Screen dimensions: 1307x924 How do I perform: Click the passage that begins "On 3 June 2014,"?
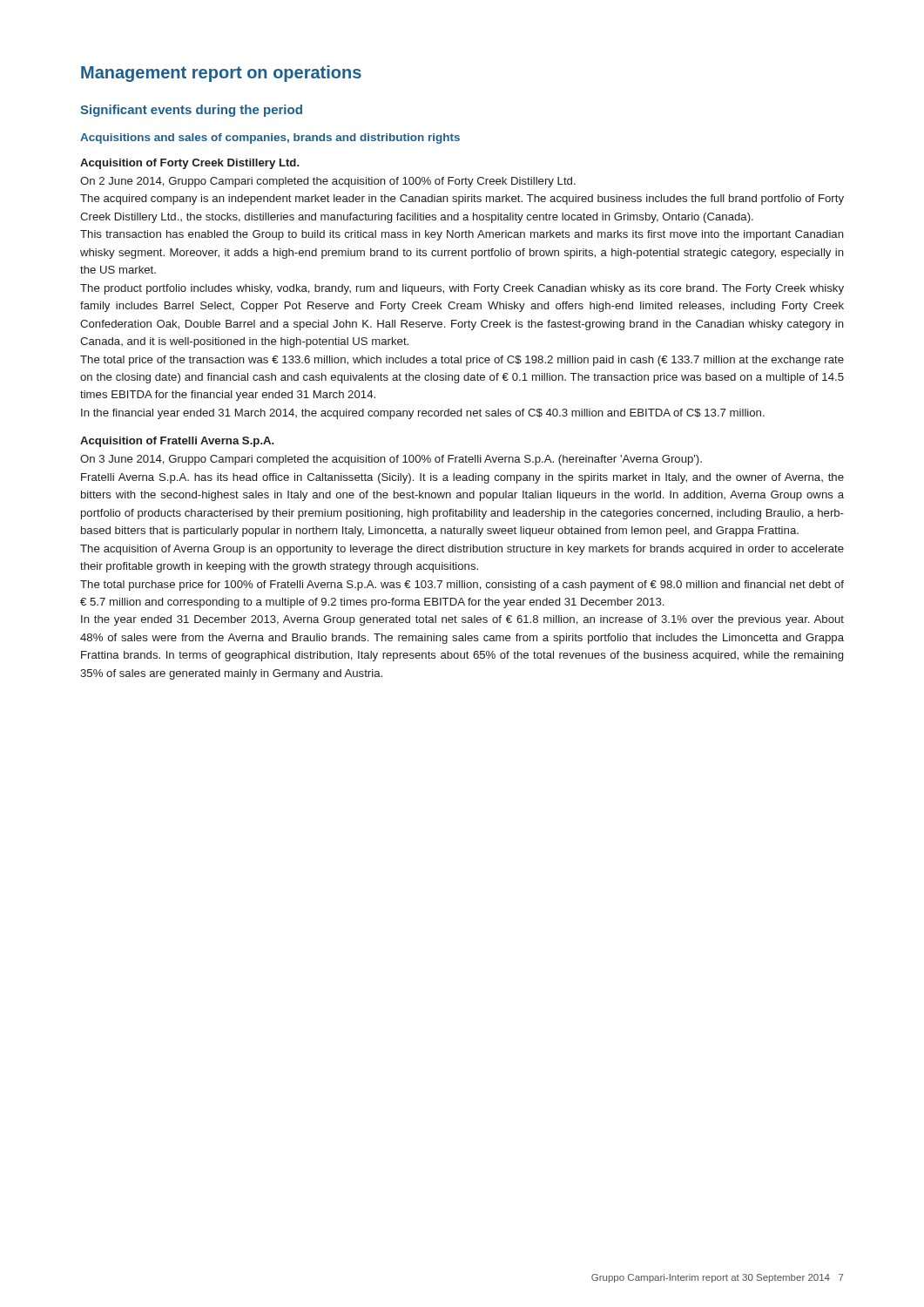click(462, 566)
